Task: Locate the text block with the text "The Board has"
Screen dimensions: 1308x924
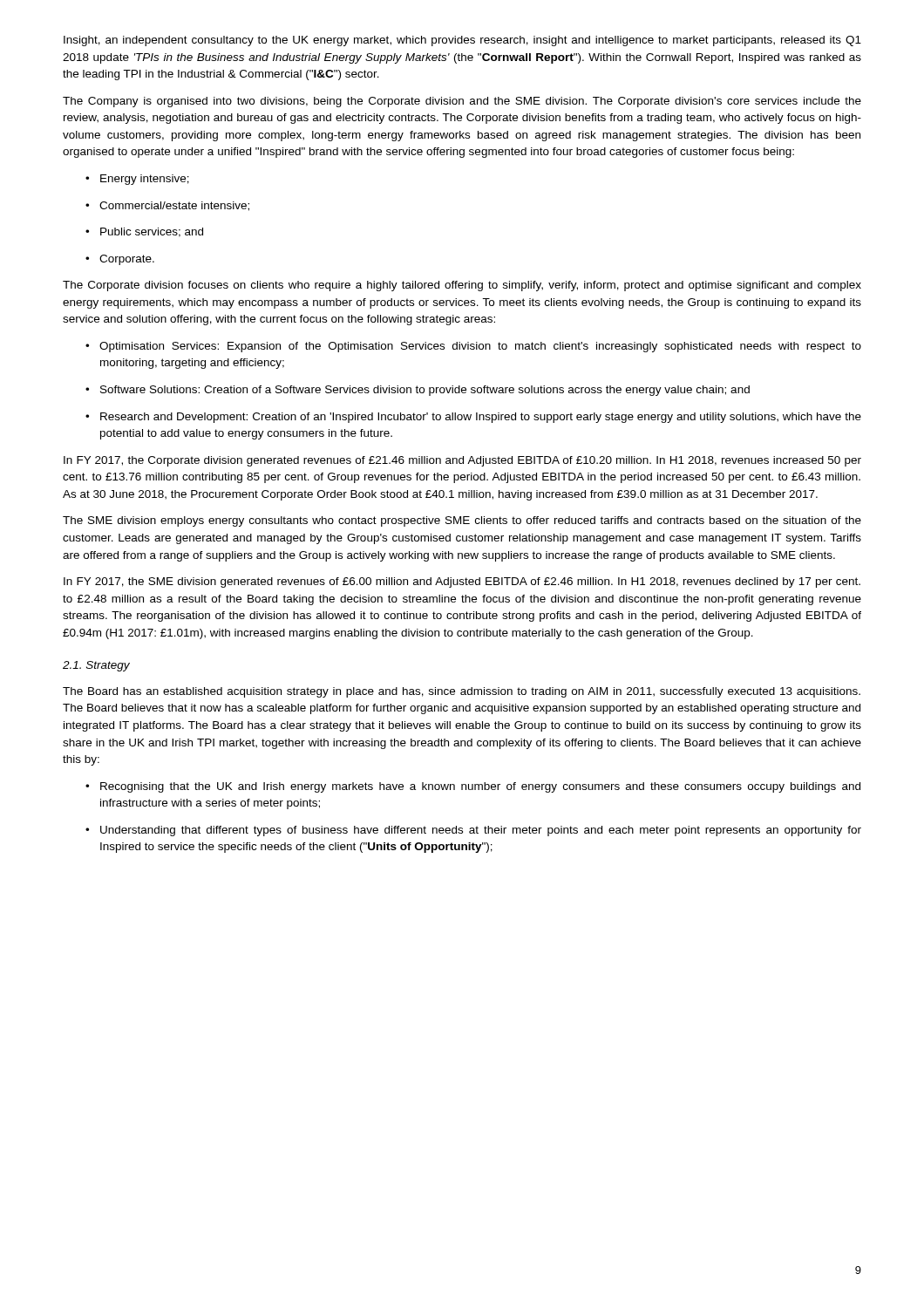Action: [462, 725]
